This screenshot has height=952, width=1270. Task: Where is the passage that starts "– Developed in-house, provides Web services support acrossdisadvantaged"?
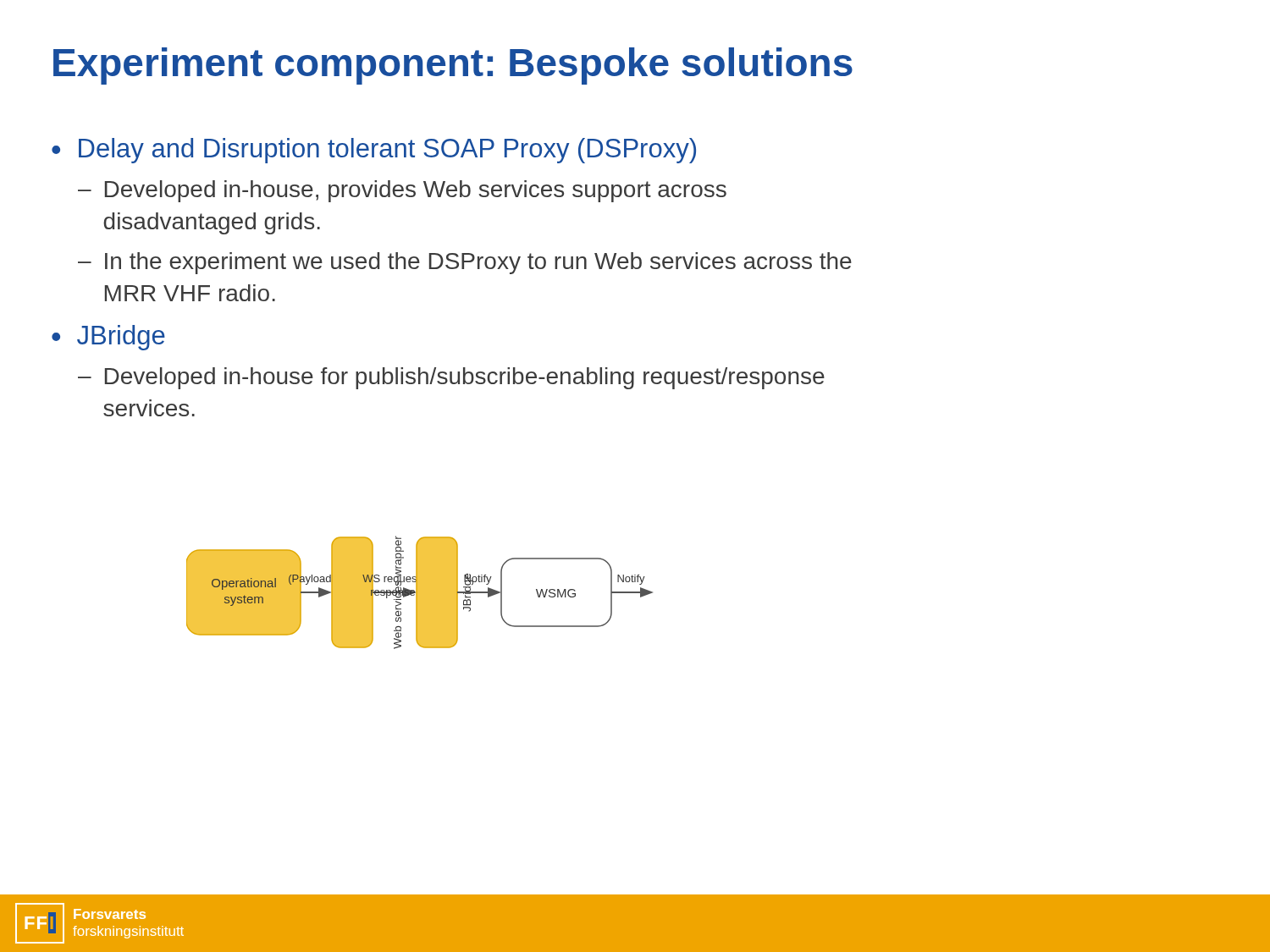point(402,205)
